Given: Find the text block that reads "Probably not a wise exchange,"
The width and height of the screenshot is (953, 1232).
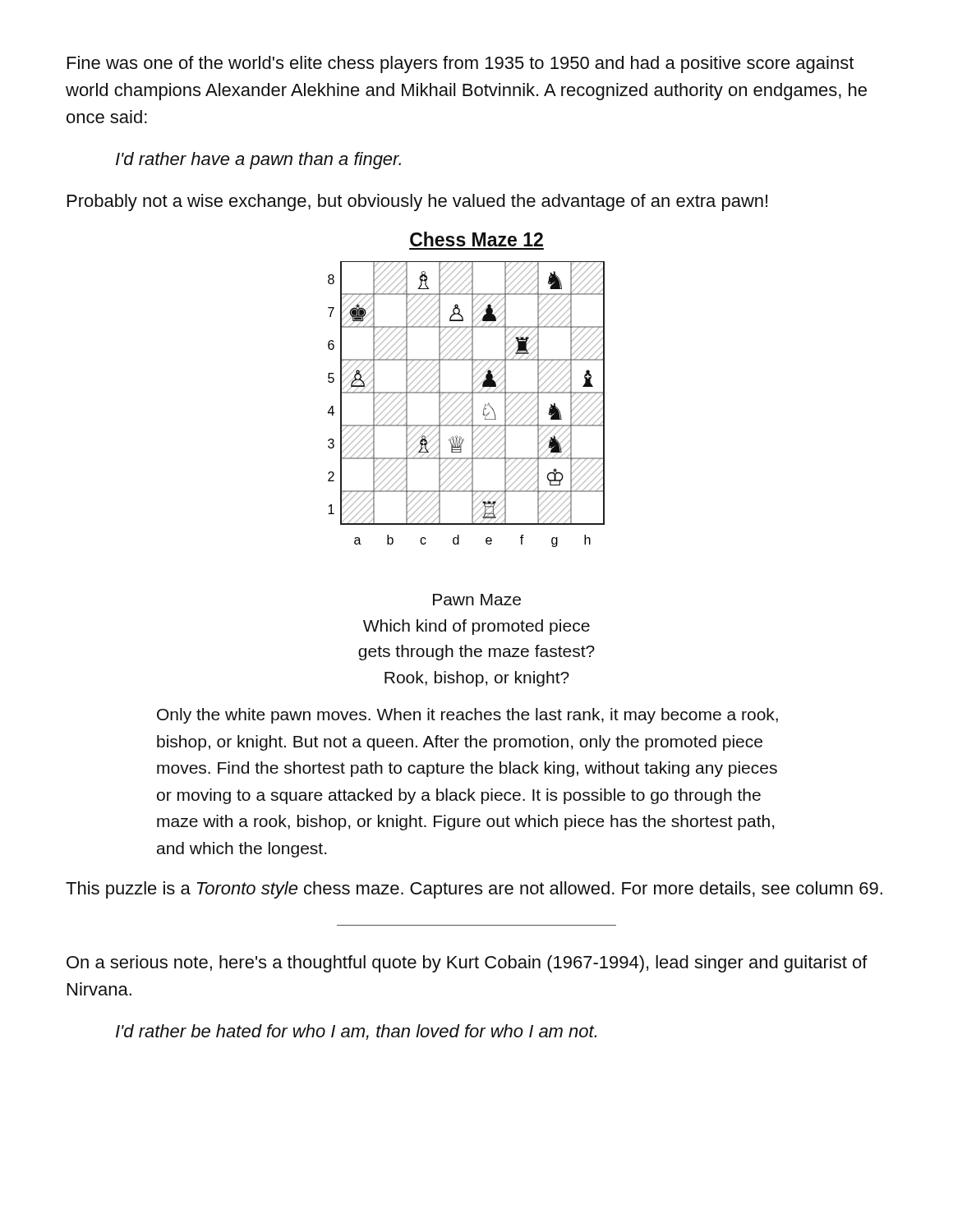Looking at the screenshot, I should [417, 201].
